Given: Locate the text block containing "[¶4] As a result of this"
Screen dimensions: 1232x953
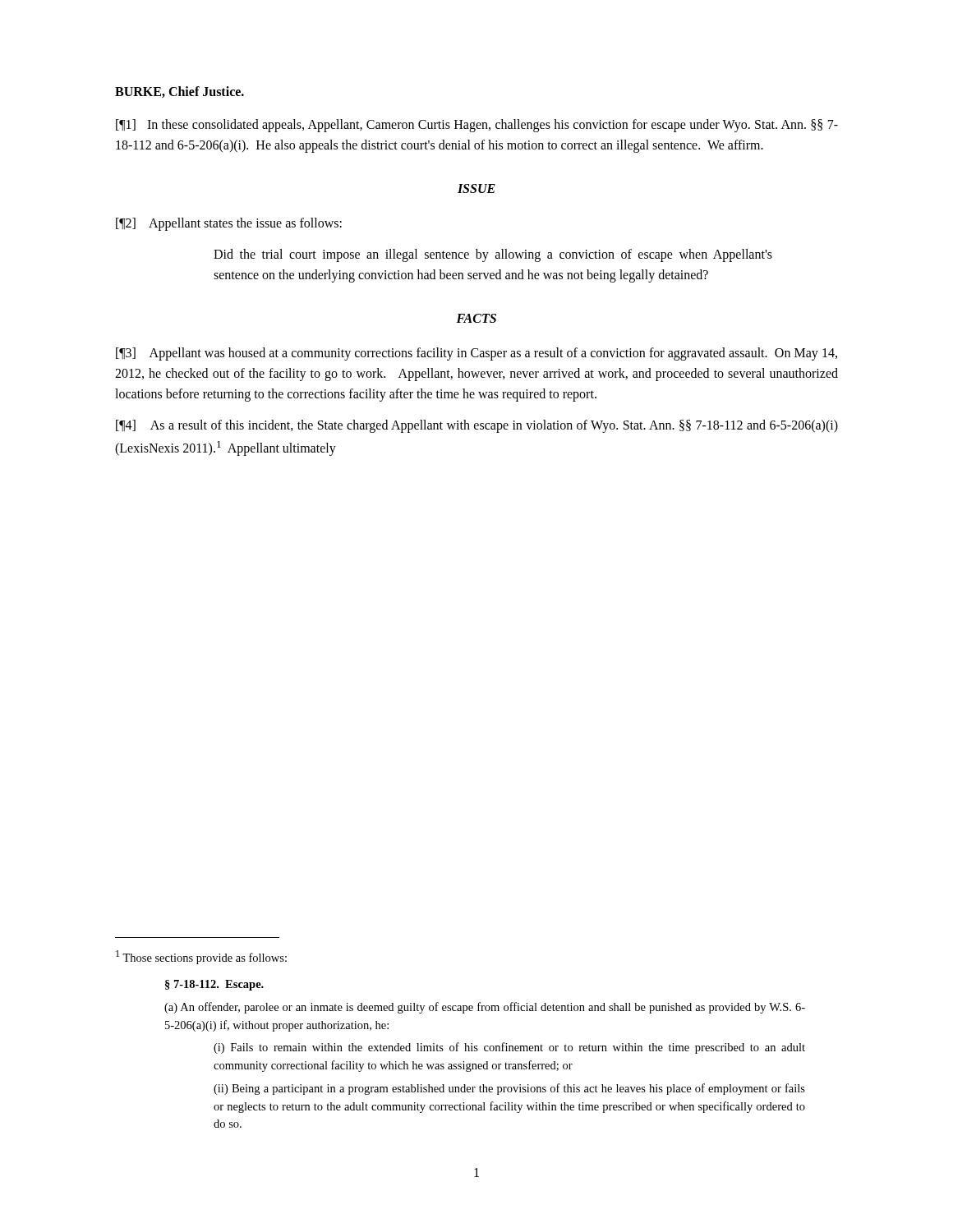Looking at the screenshot, I should (x=476, y=437).
